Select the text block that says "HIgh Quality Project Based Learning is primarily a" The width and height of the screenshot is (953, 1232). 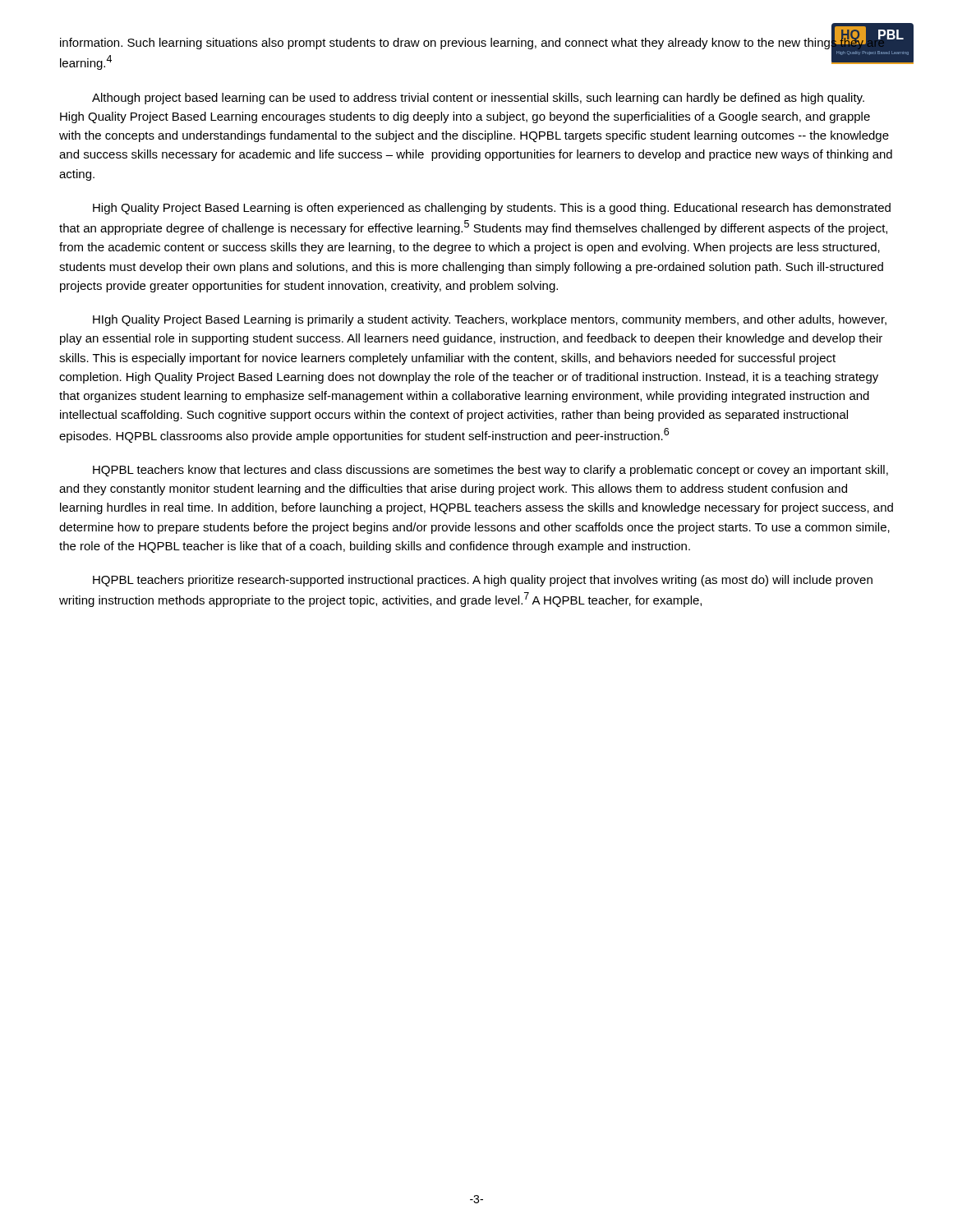473,377
